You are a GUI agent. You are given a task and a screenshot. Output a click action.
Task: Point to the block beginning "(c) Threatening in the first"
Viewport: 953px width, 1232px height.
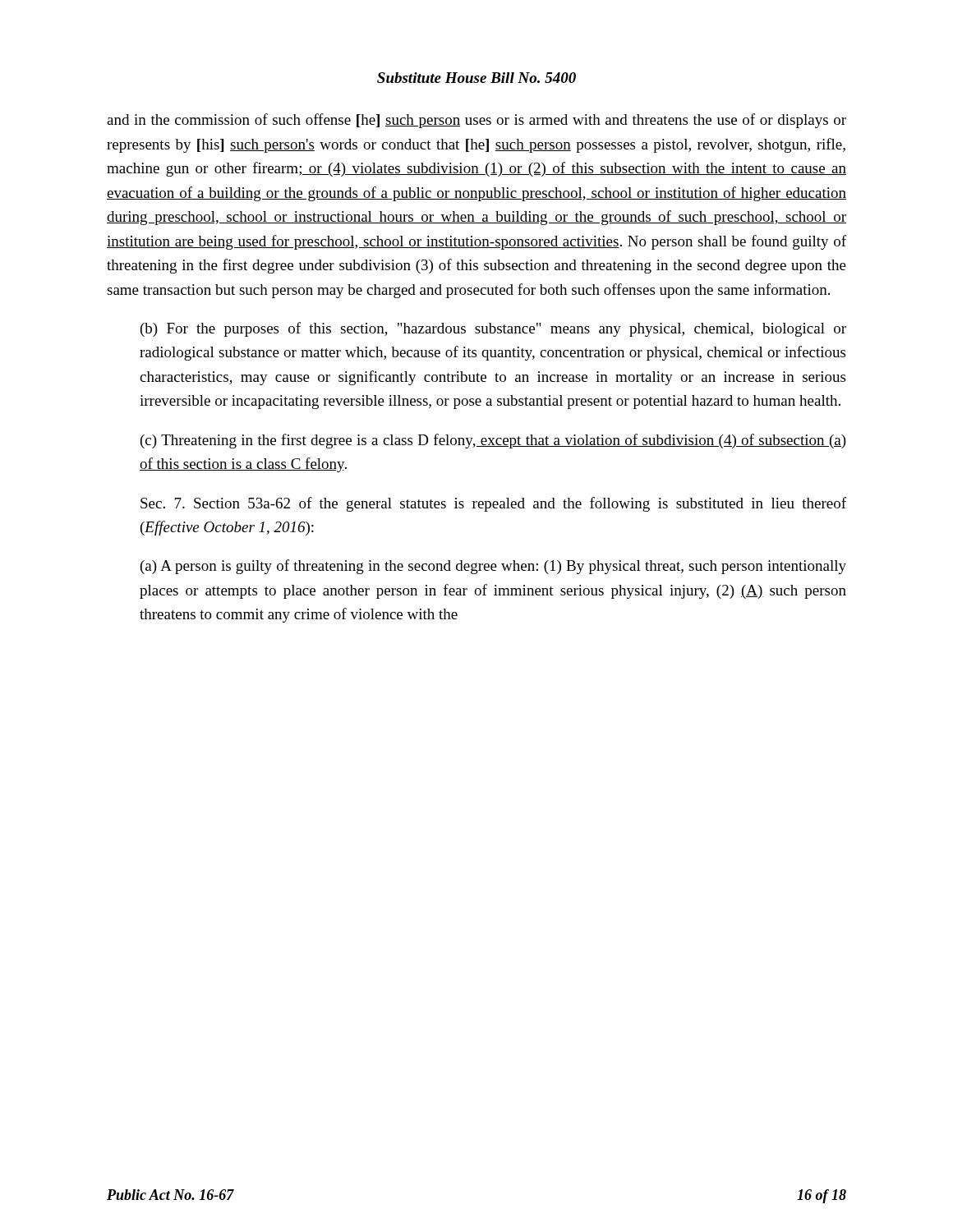[x=493, y=452]
